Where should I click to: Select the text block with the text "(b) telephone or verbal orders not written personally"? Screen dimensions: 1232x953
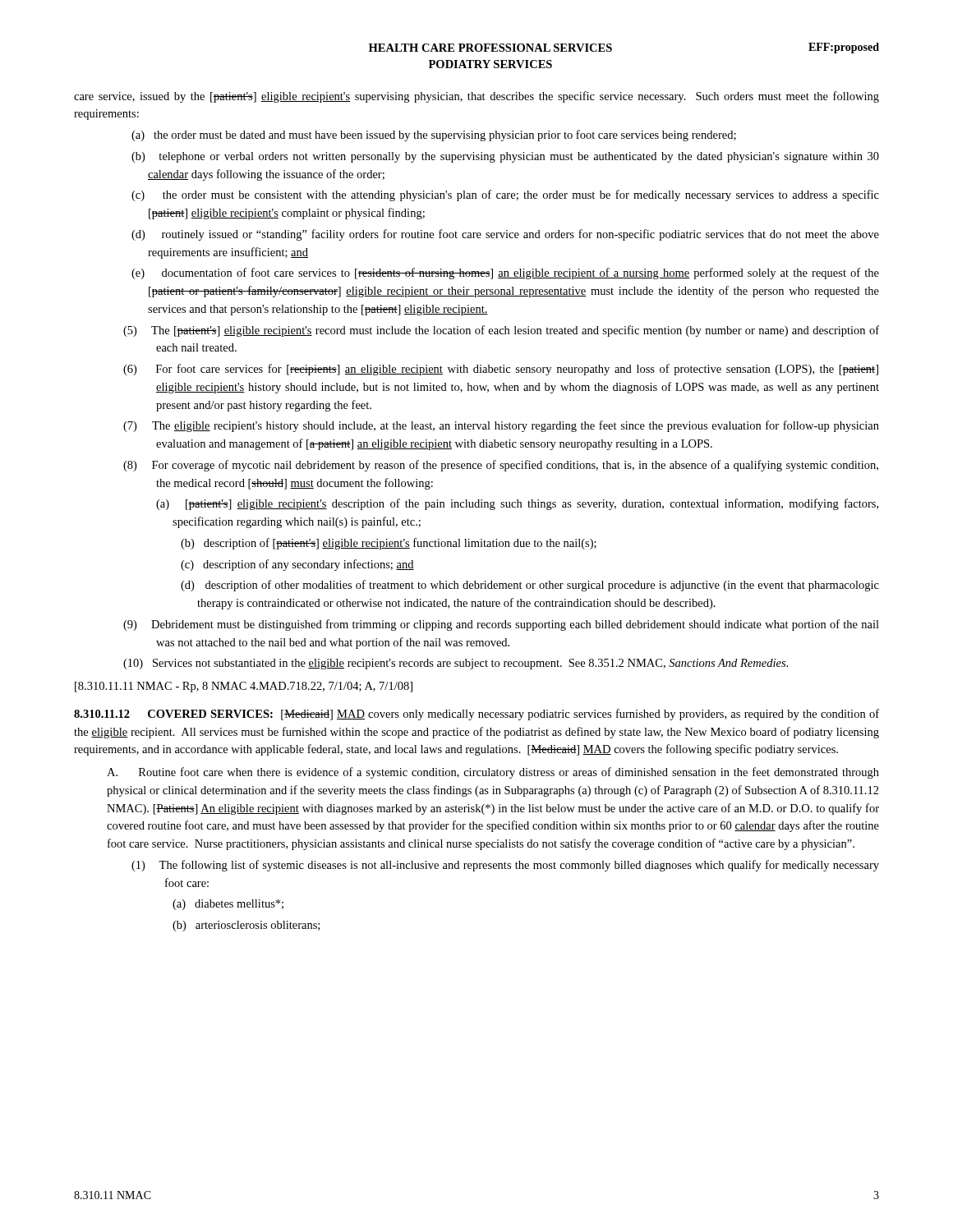coord(505,165)
